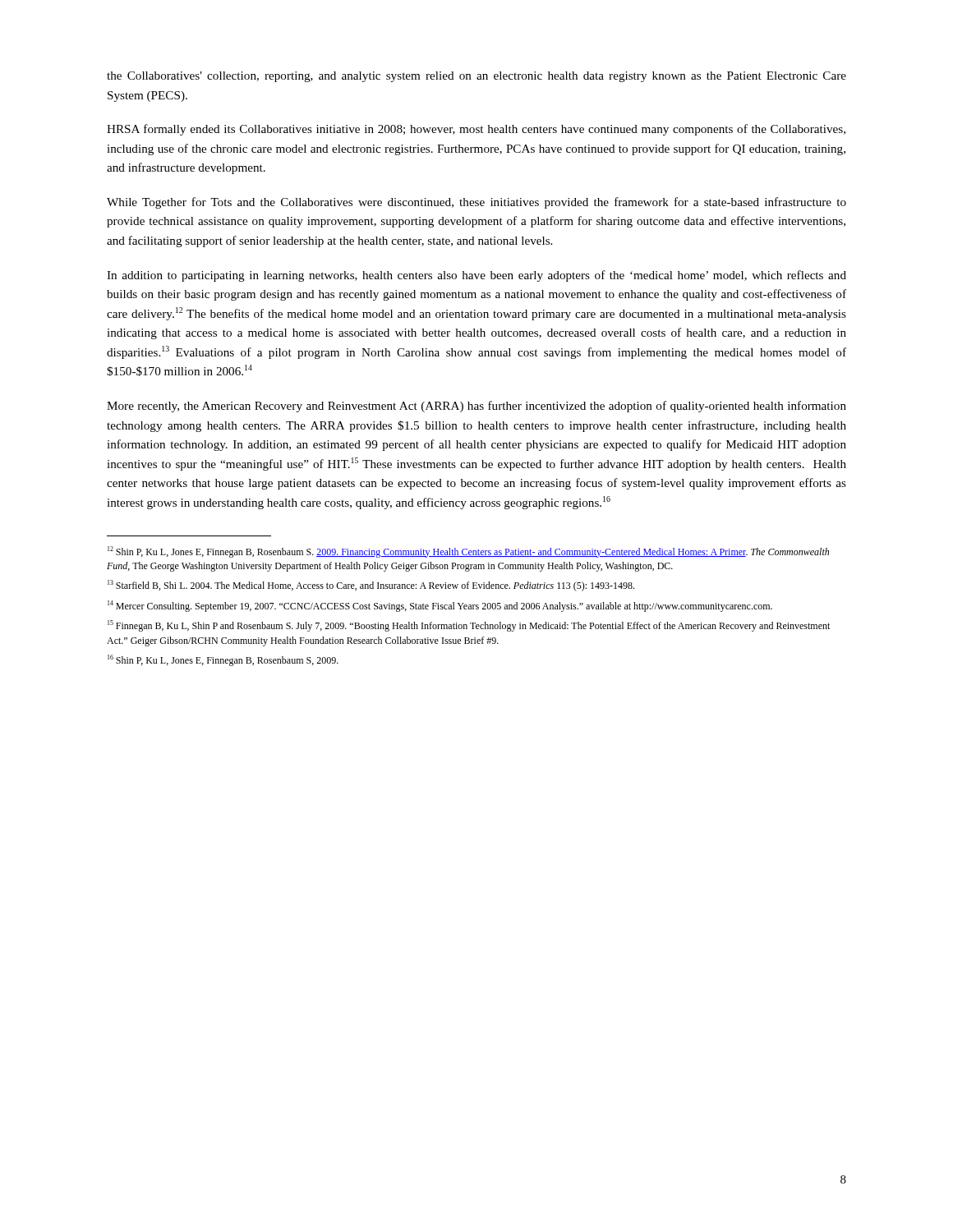The image size is (953, 1232).
Task: Select the footnote that says "13 Starfield B, Shi L. 2004. The Medical"
Action: pyautogui.click(x=371, y=585)
